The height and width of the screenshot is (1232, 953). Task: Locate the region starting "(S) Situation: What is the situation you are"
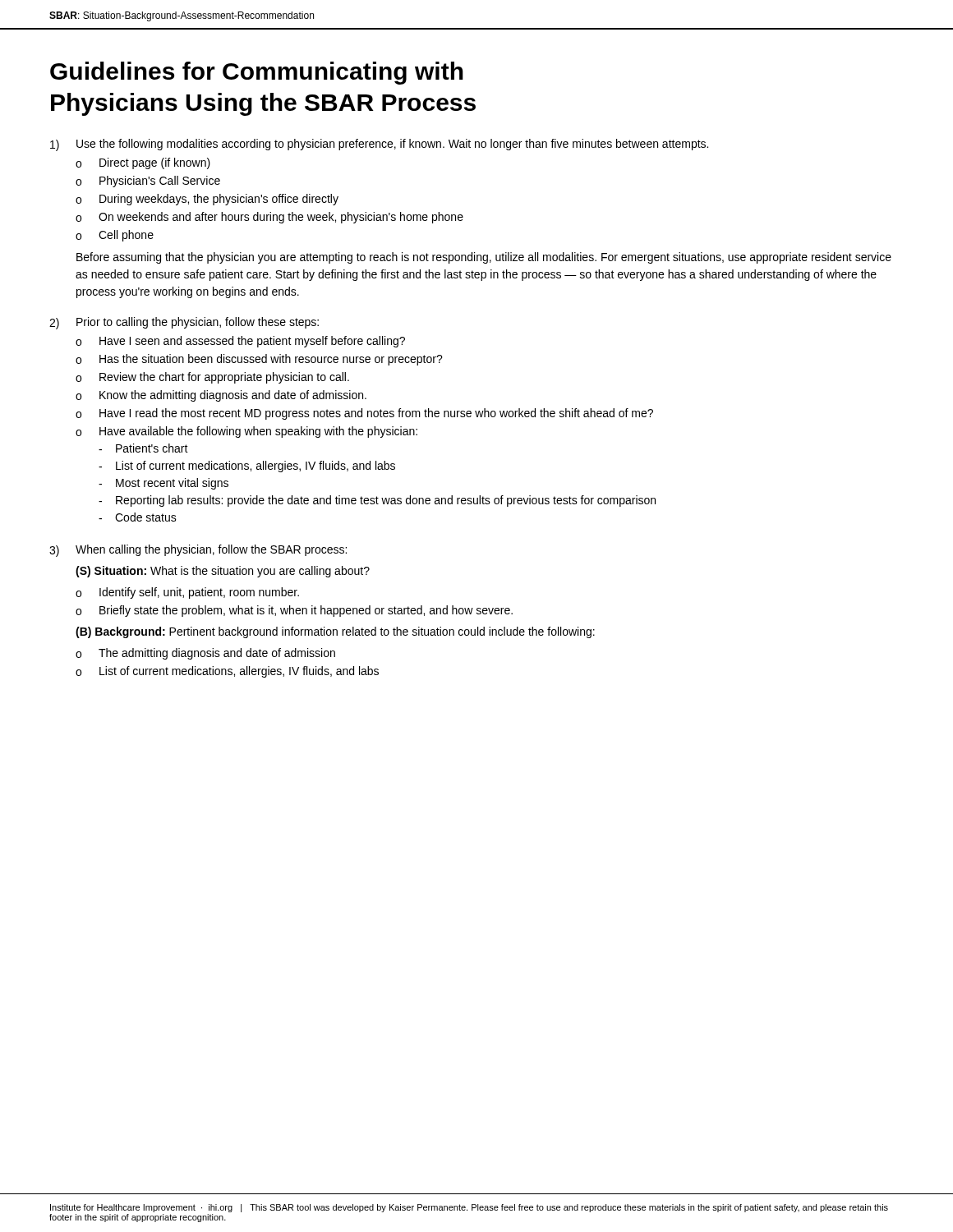223,571
